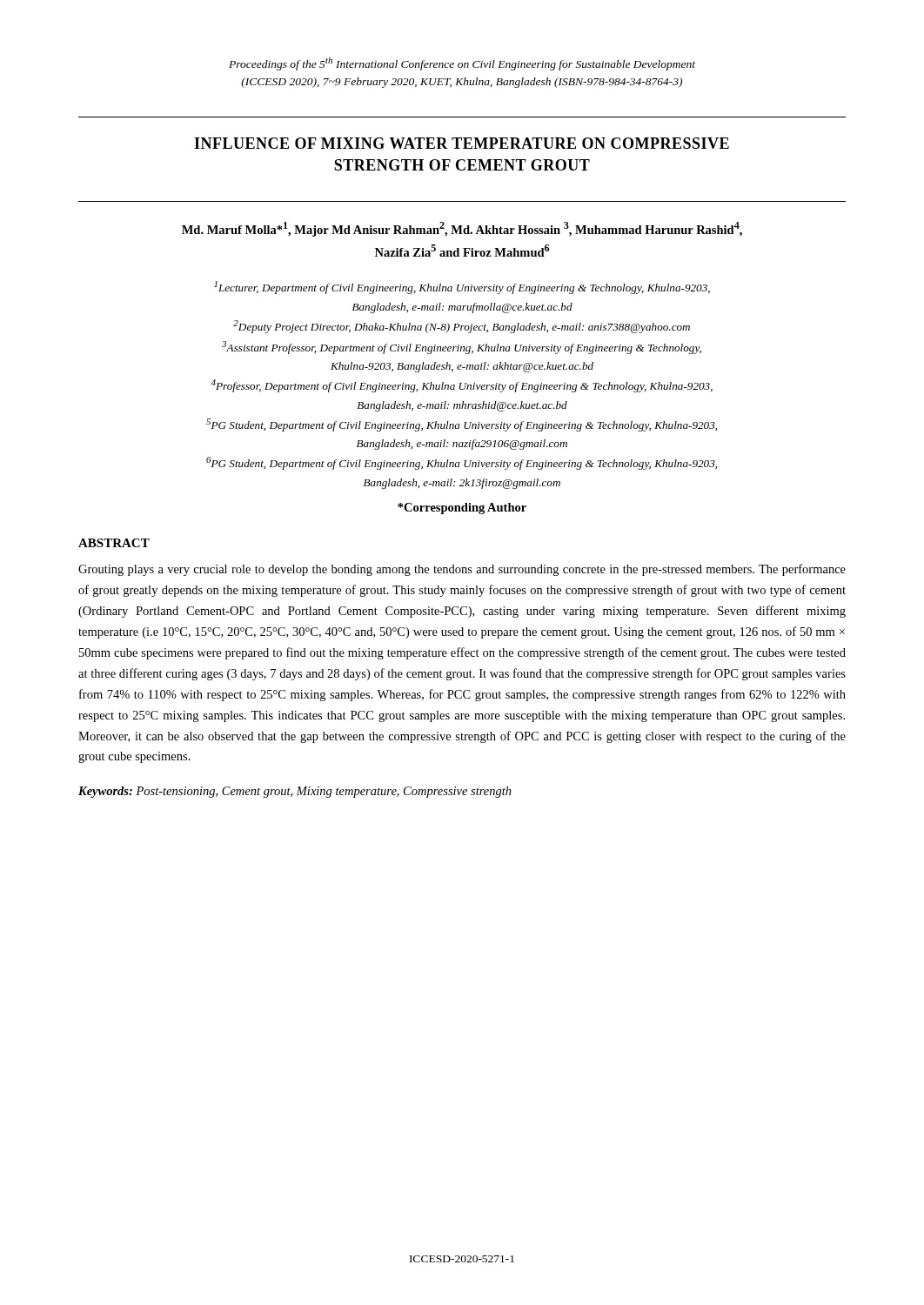
Task: Select the block starting "Md. Maruf Molla*1,"
Action: point(462,239)
